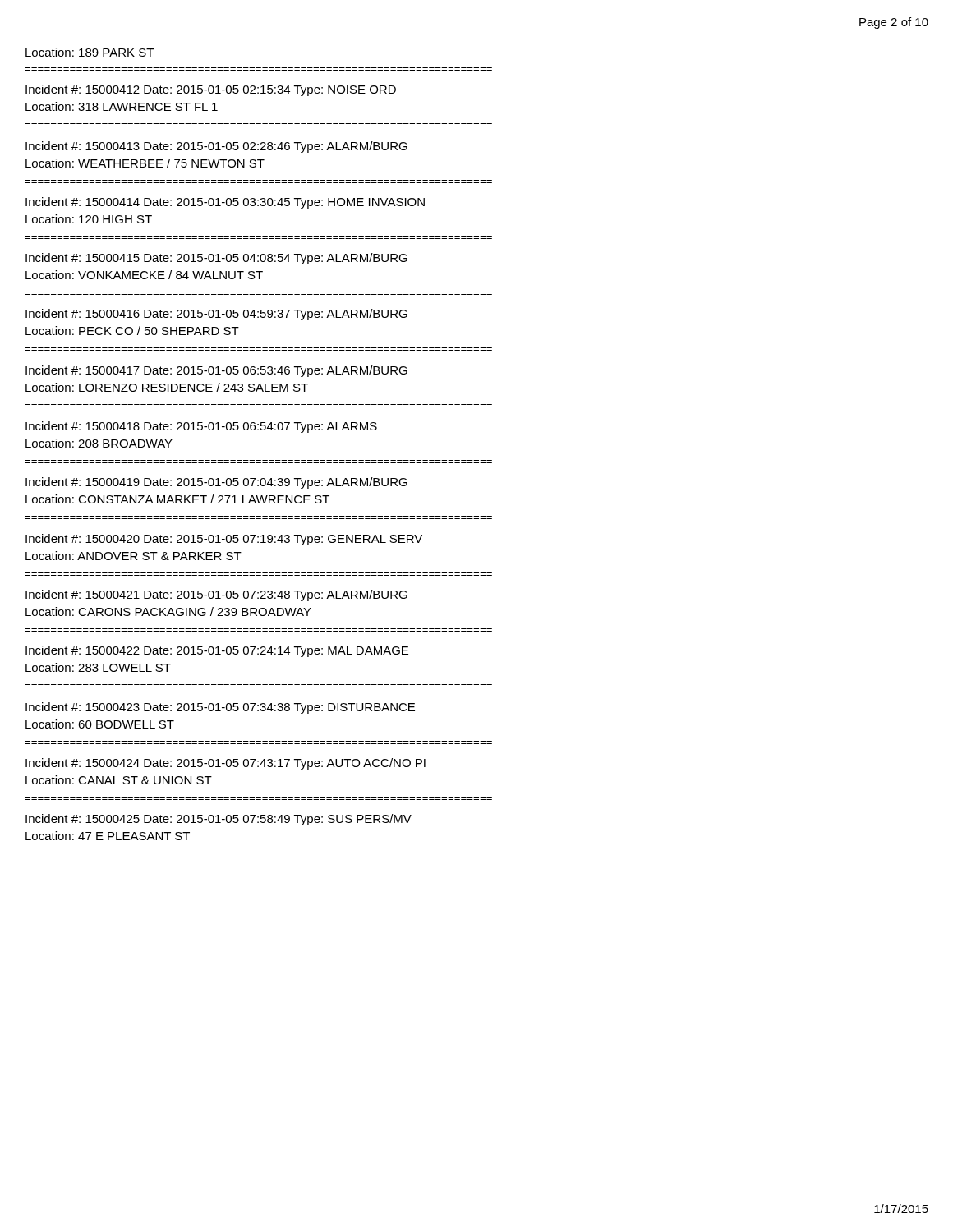Find the element starting "Incident #: 15000424 Date: 2015-01-05 07:43:17 Type: AUTO"

(226, 764)
